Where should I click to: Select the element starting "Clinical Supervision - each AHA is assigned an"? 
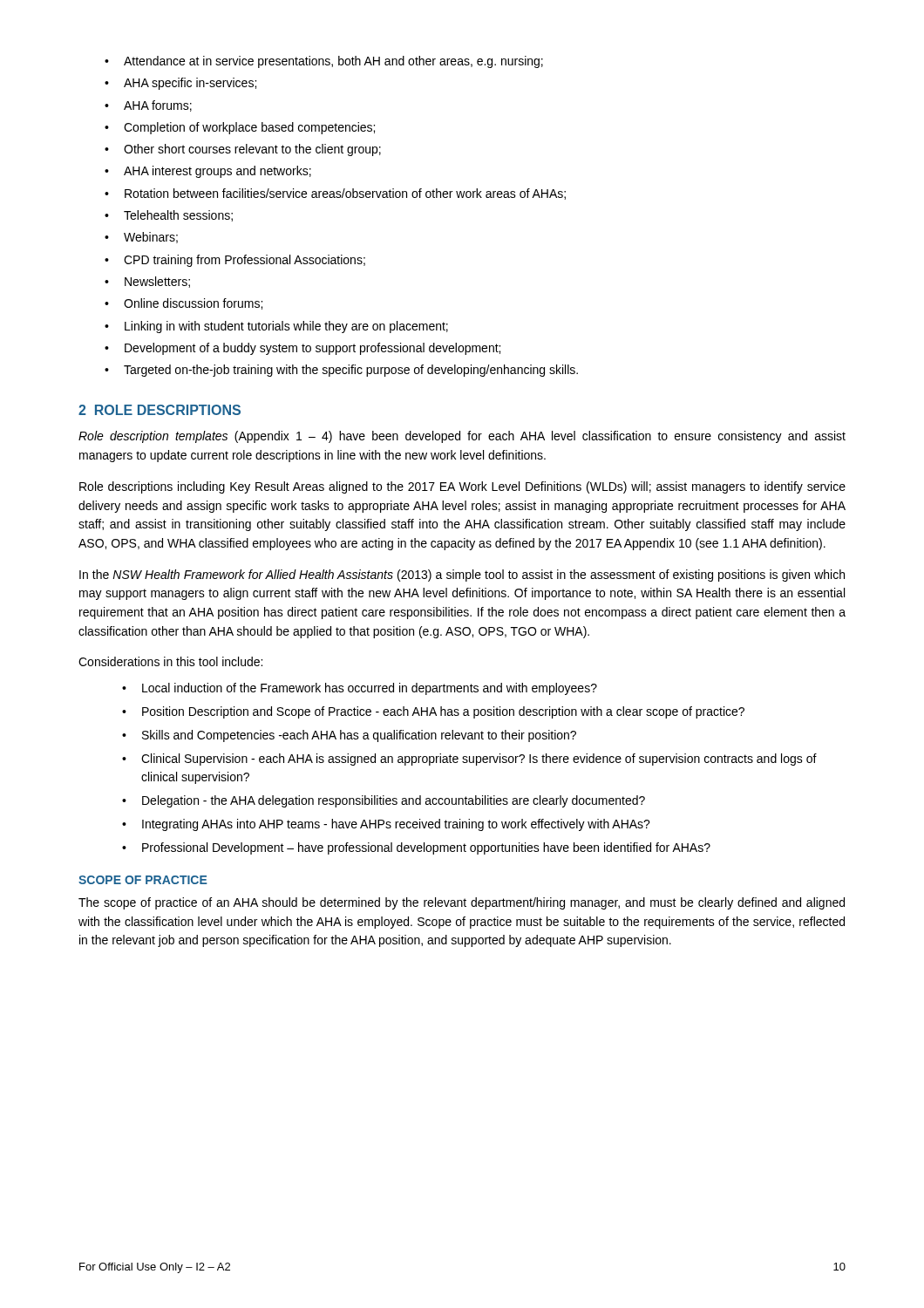coord(484,768)
